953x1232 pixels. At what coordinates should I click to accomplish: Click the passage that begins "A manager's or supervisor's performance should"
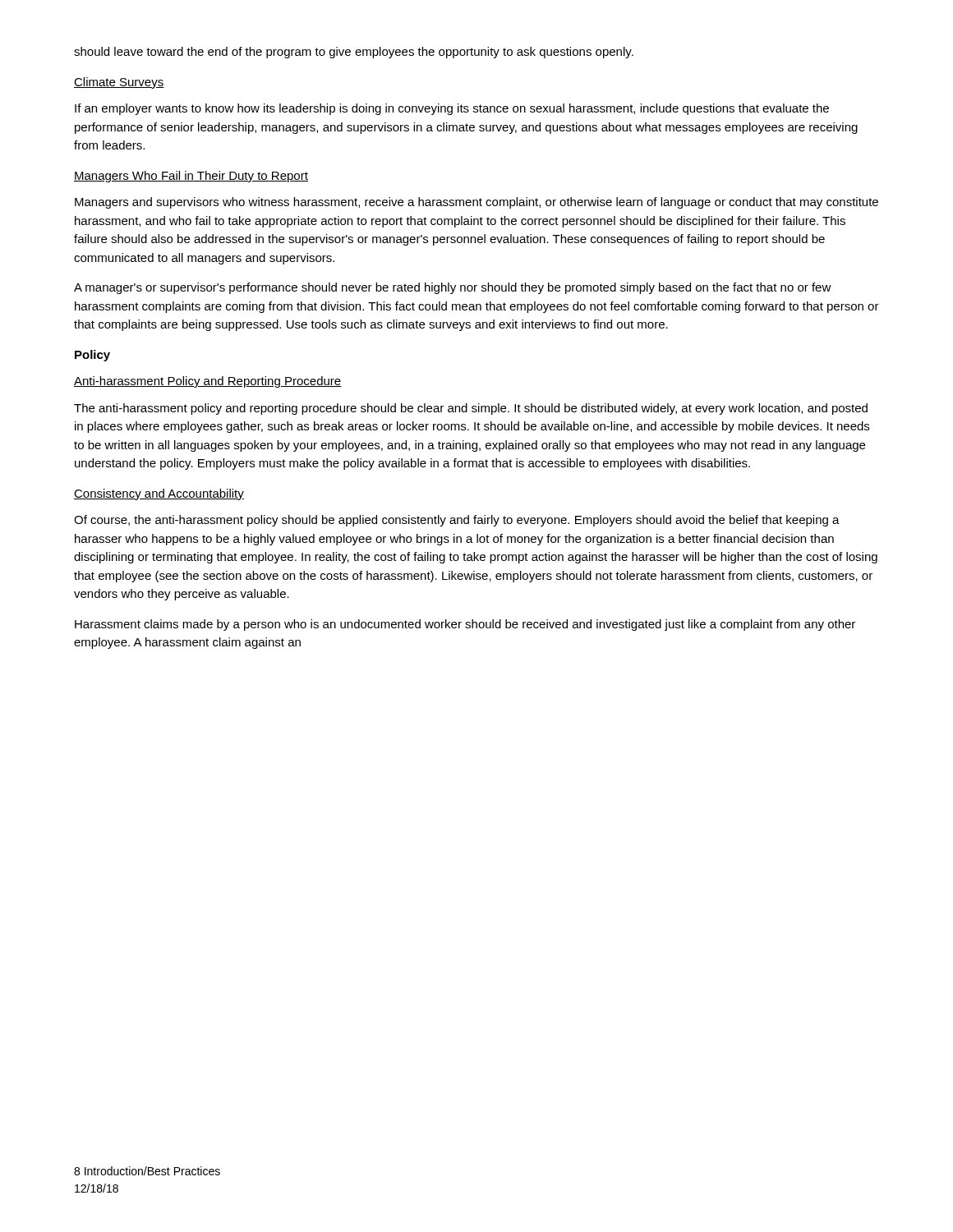point(476,306)
